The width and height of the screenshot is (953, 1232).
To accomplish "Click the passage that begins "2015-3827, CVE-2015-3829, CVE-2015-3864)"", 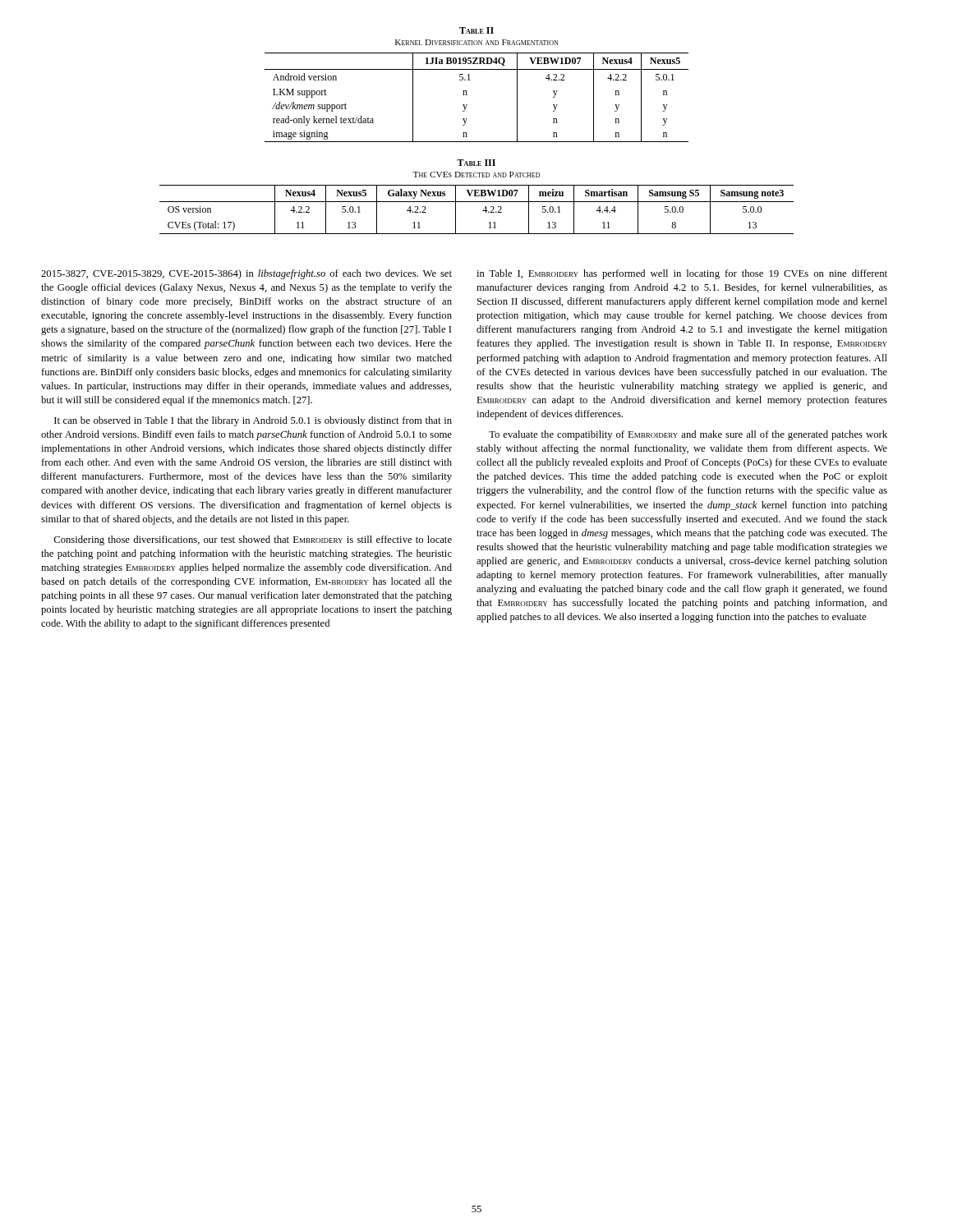I will (246, 449).
